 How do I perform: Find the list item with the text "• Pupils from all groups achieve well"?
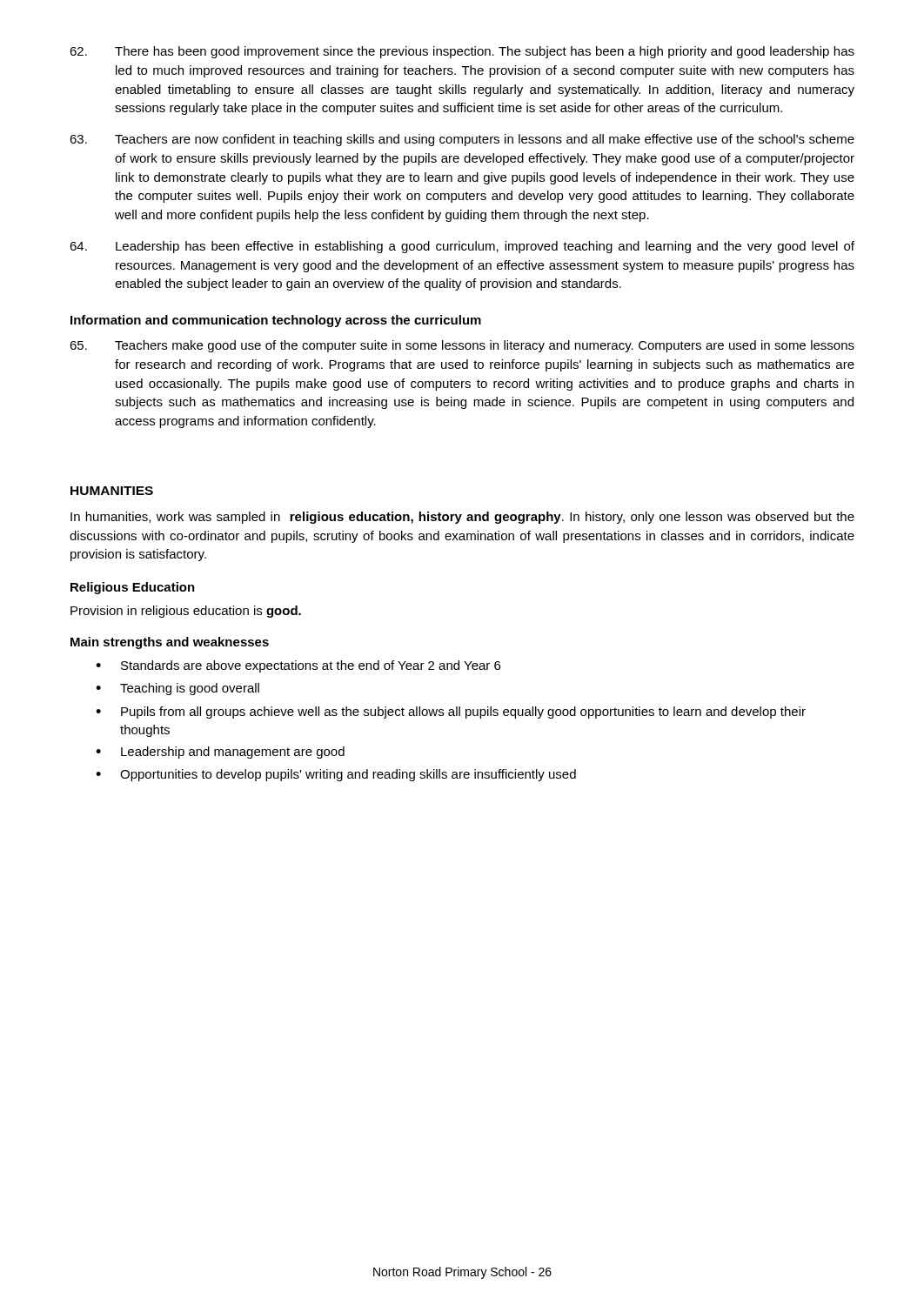click(x=462, y=721)
